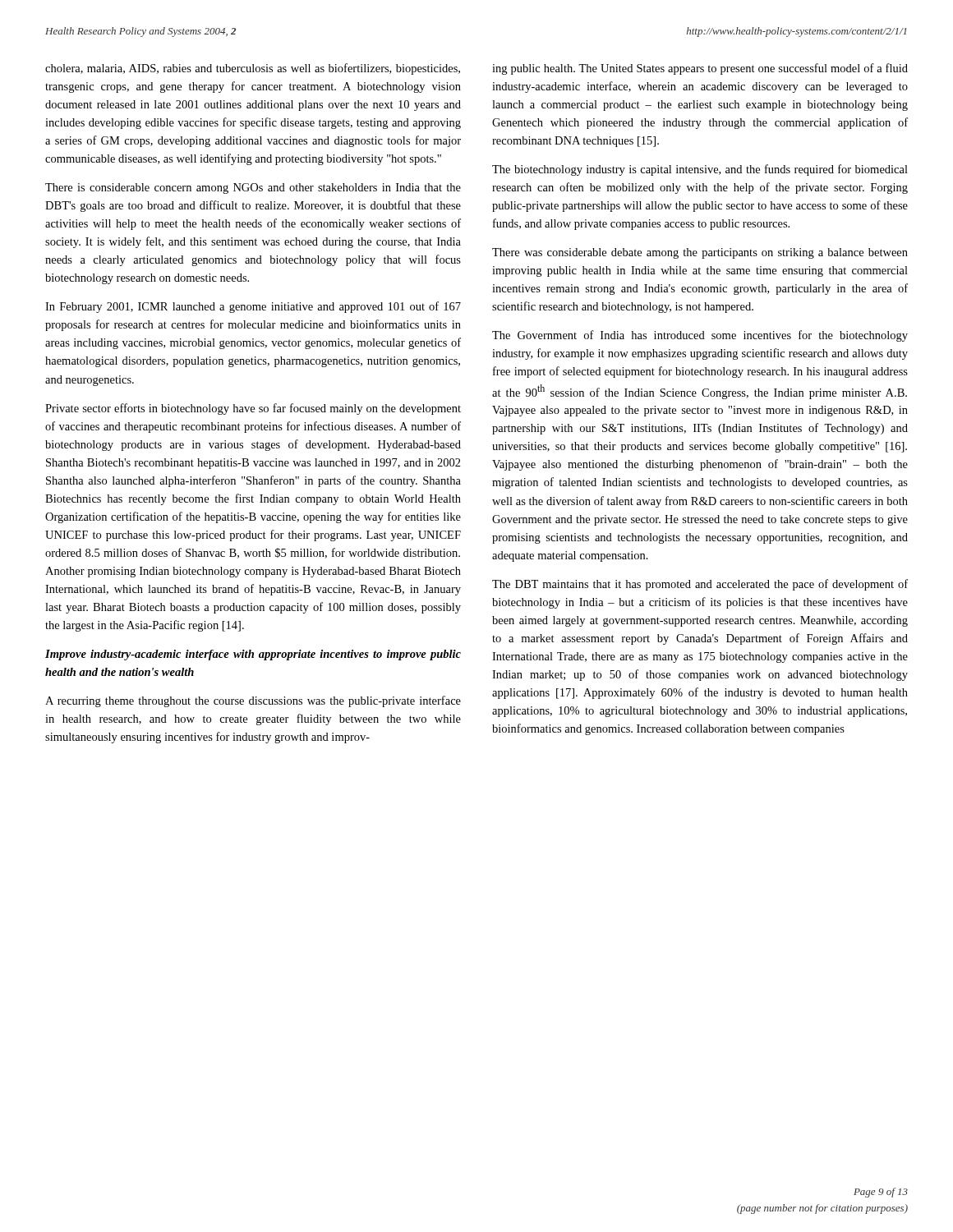Point to the block beginning "There is considerable concern among"
This screenshot has height=1232, width=953.
[x=253, y=233]
